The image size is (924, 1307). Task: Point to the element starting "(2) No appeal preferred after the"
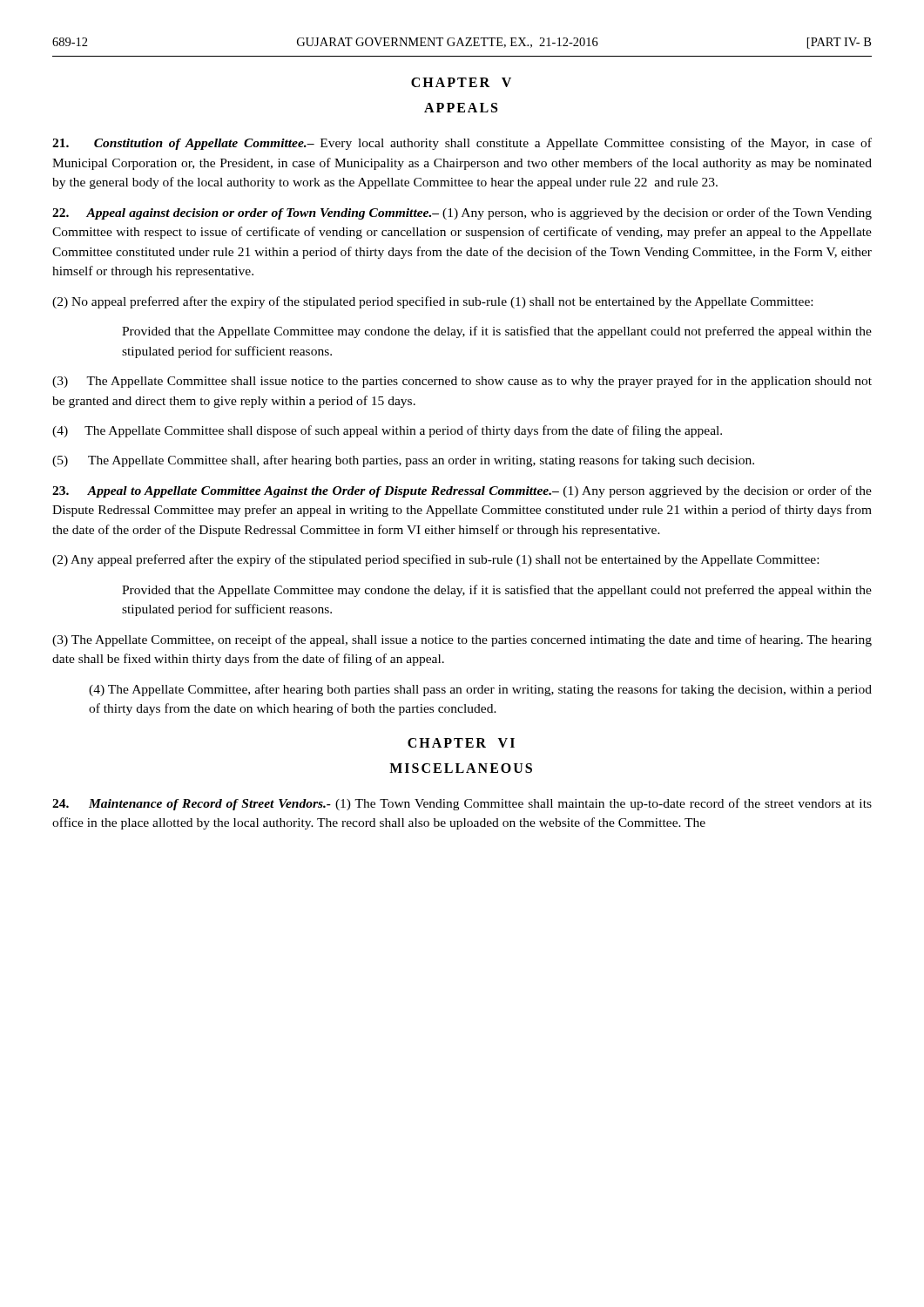point(462,301)
